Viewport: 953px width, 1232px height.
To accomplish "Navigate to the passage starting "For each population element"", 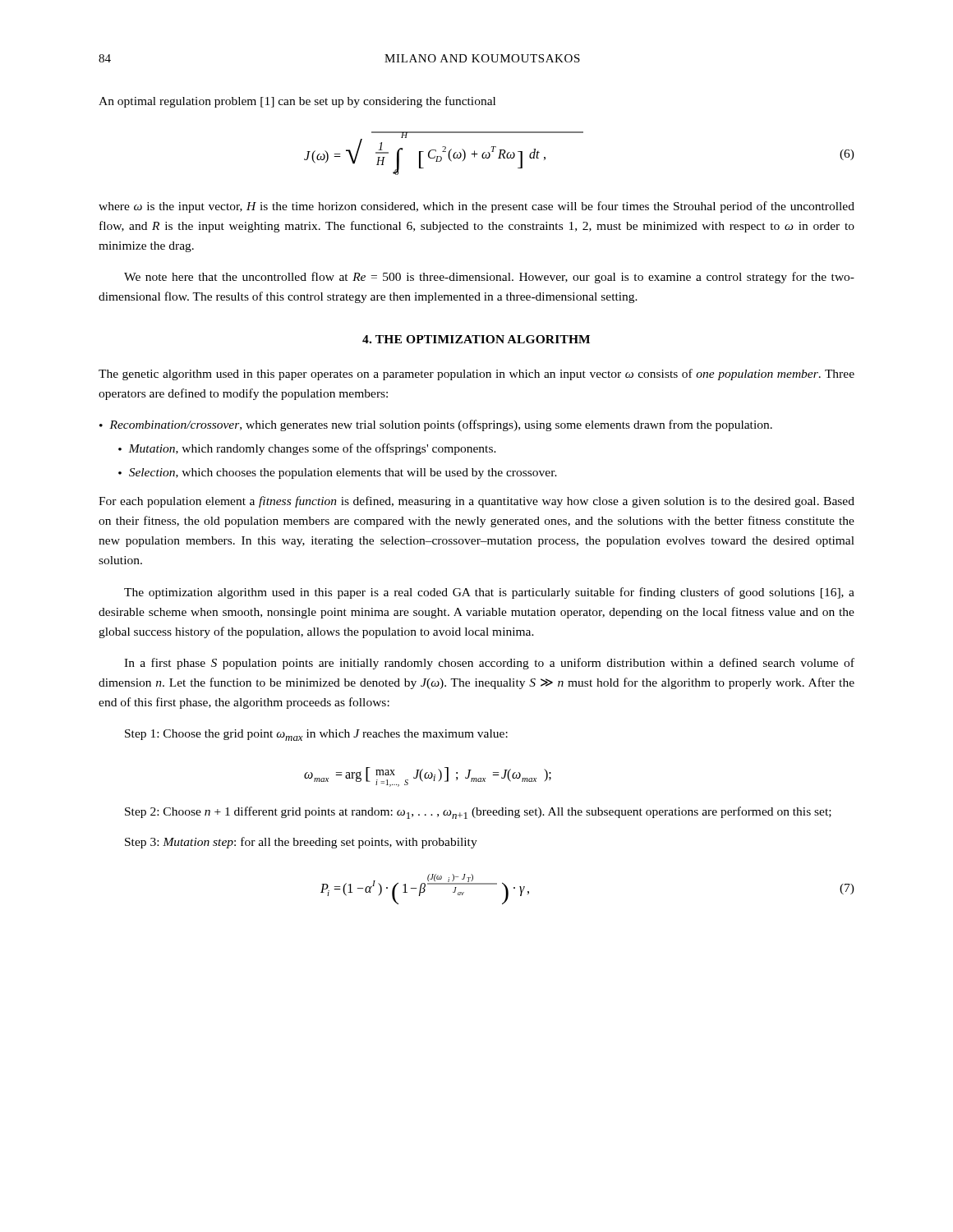I will tap(476, 602).
